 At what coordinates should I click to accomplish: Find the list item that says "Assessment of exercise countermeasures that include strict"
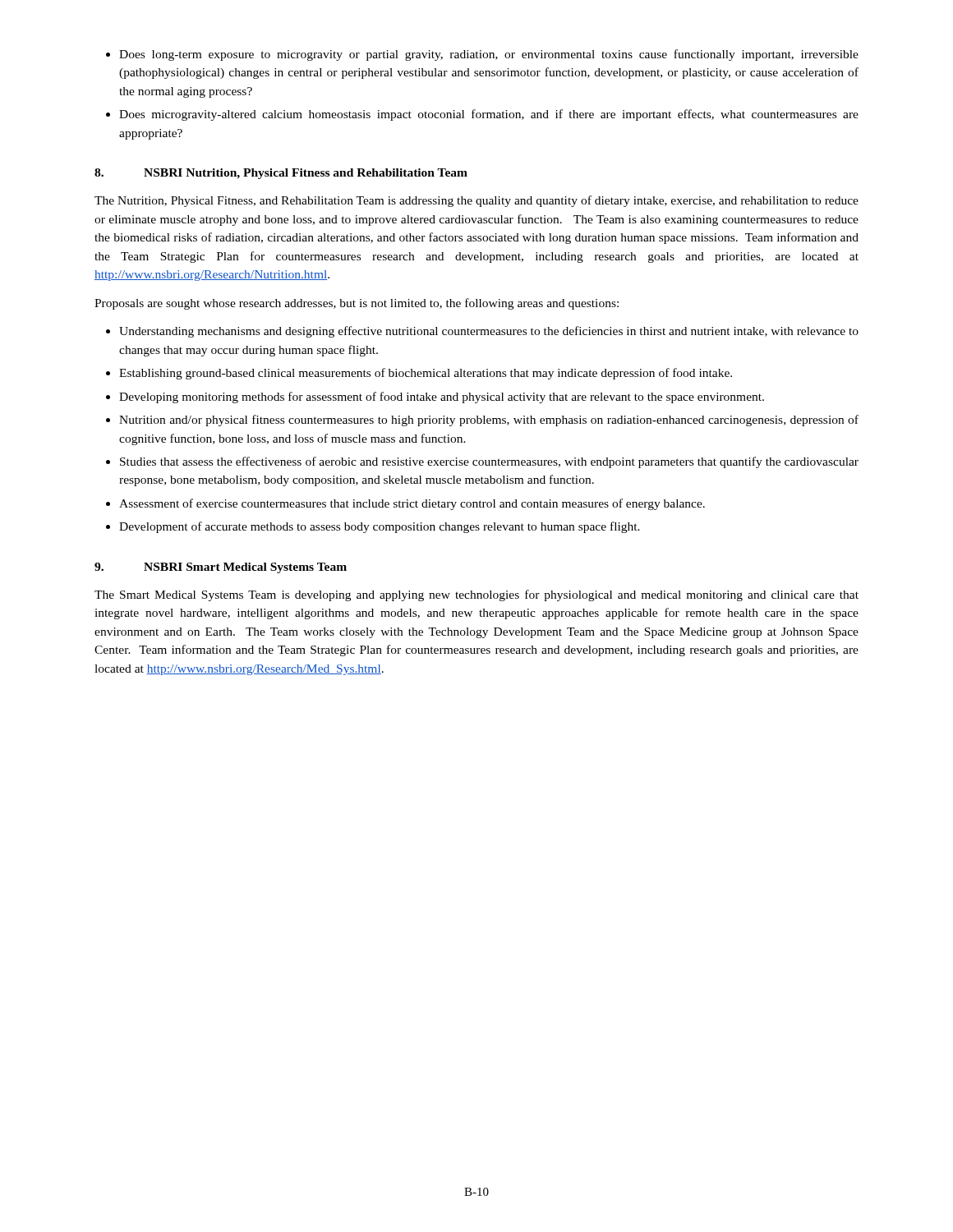click(489, 504)
